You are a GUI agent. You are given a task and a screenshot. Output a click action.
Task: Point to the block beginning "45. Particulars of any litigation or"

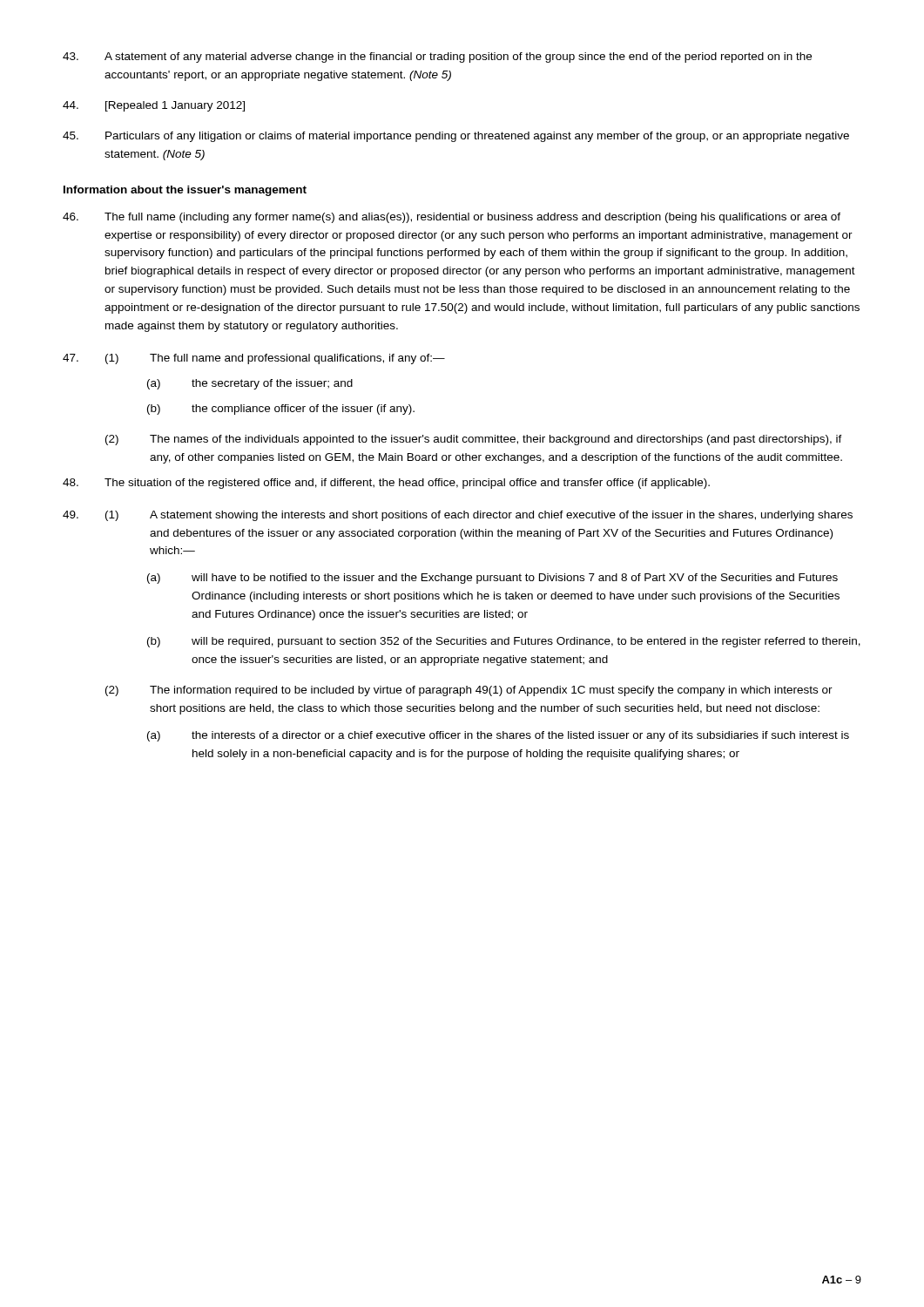[462, 145]
